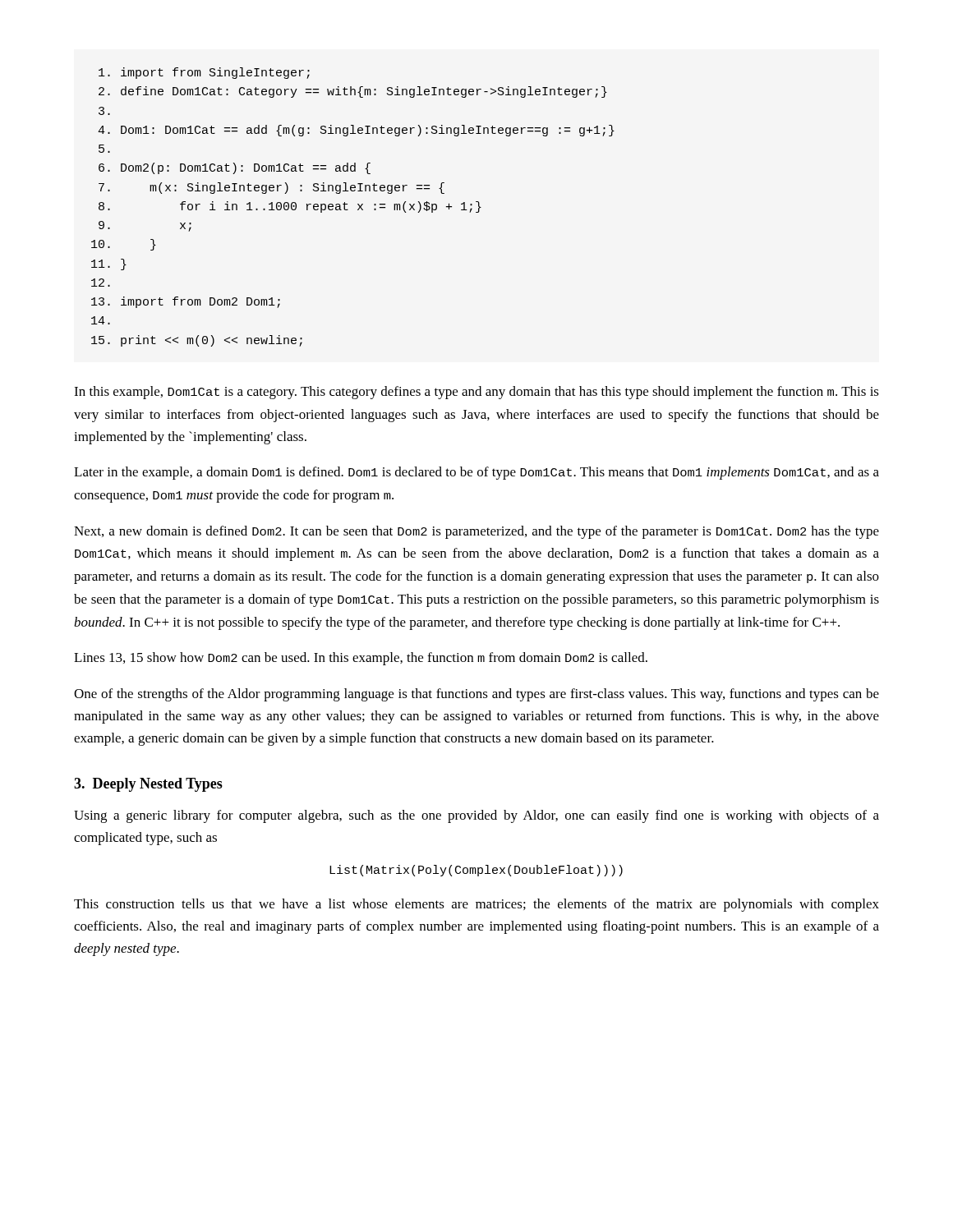Find the text starting "Later in the"

[x=476, y=484]
